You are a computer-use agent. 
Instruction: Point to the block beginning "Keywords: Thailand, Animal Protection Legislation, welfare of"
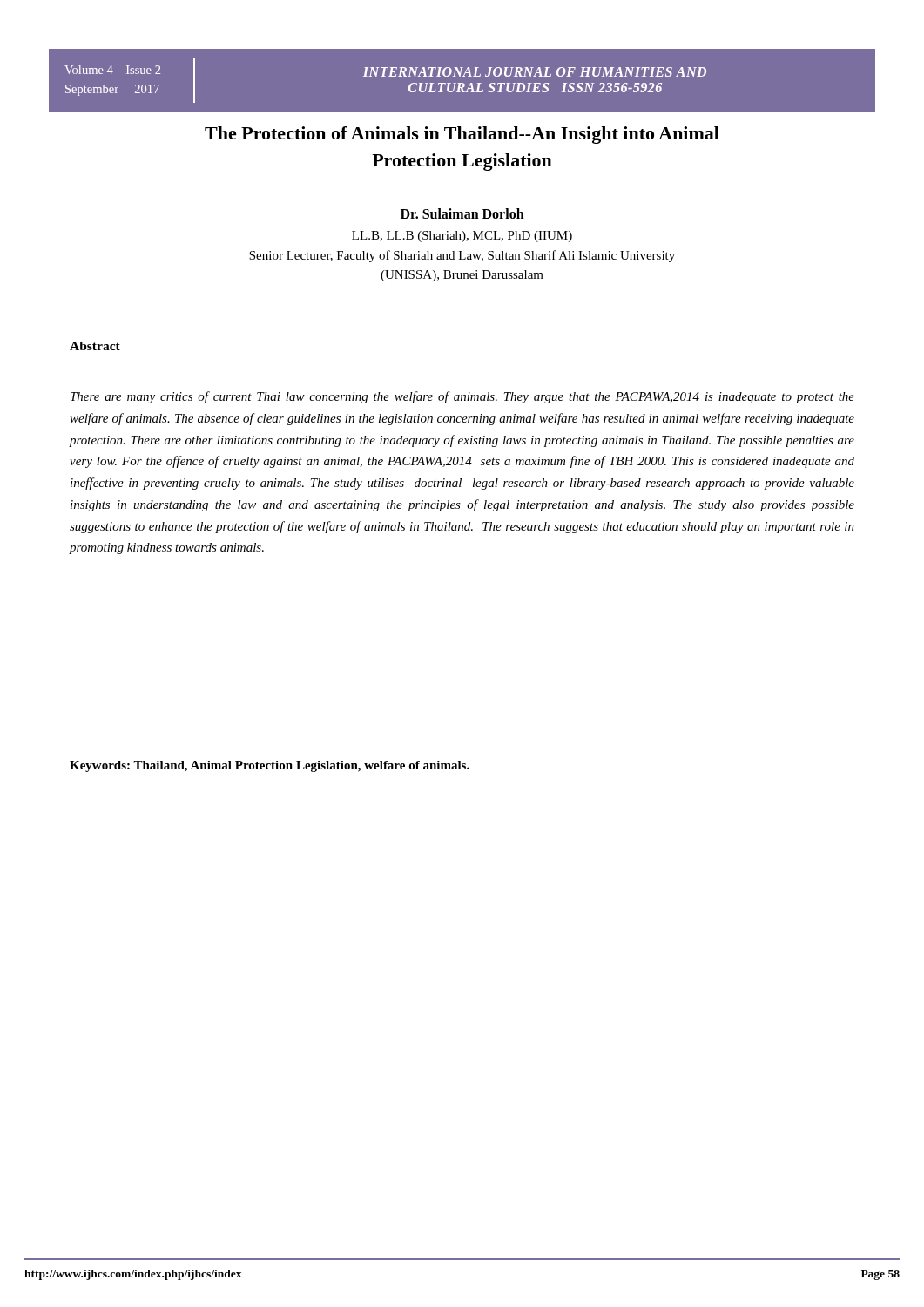click(x=462, y=765)
